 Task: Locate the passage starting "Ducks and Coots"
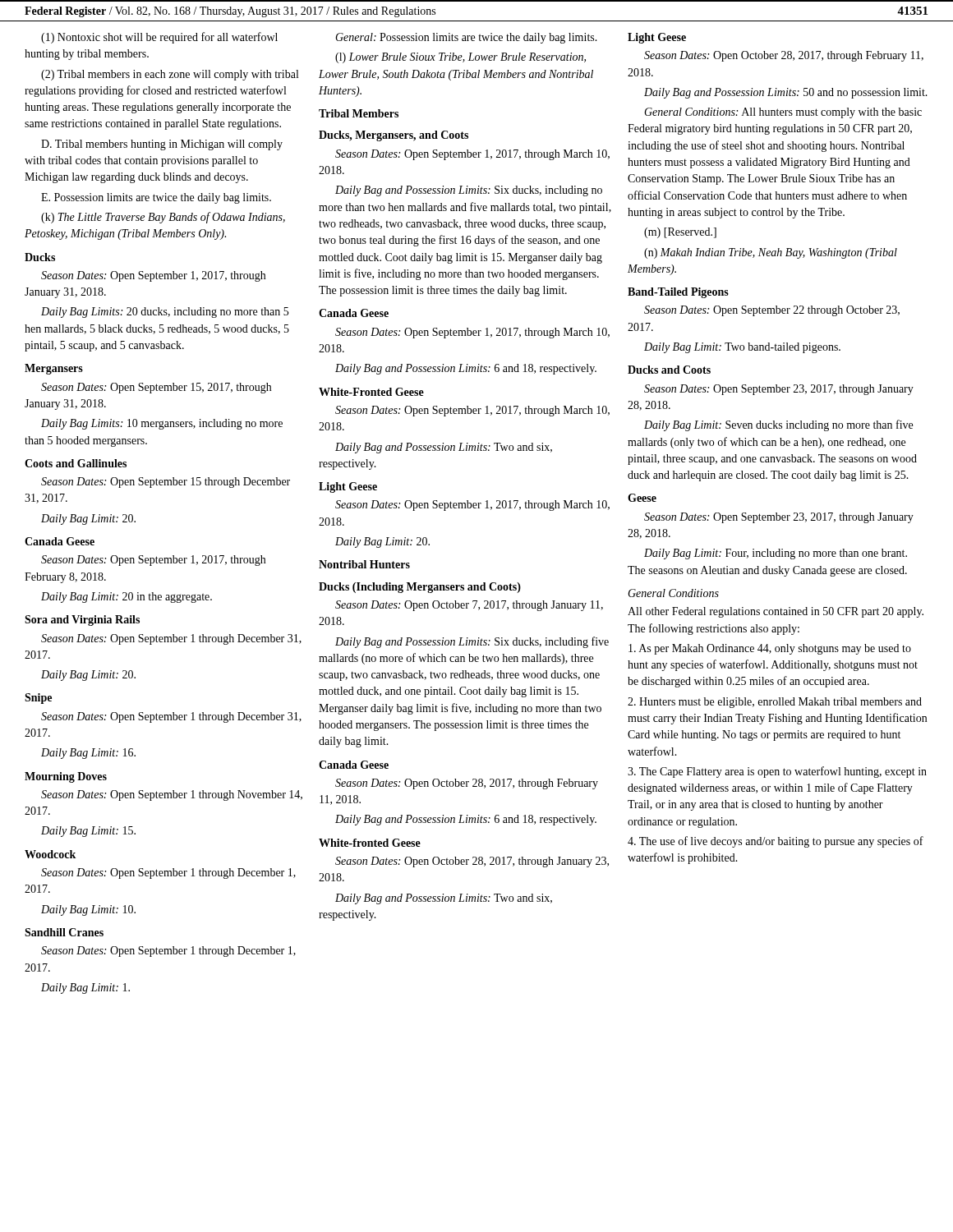pyautogui.click(x=669, y=370)
